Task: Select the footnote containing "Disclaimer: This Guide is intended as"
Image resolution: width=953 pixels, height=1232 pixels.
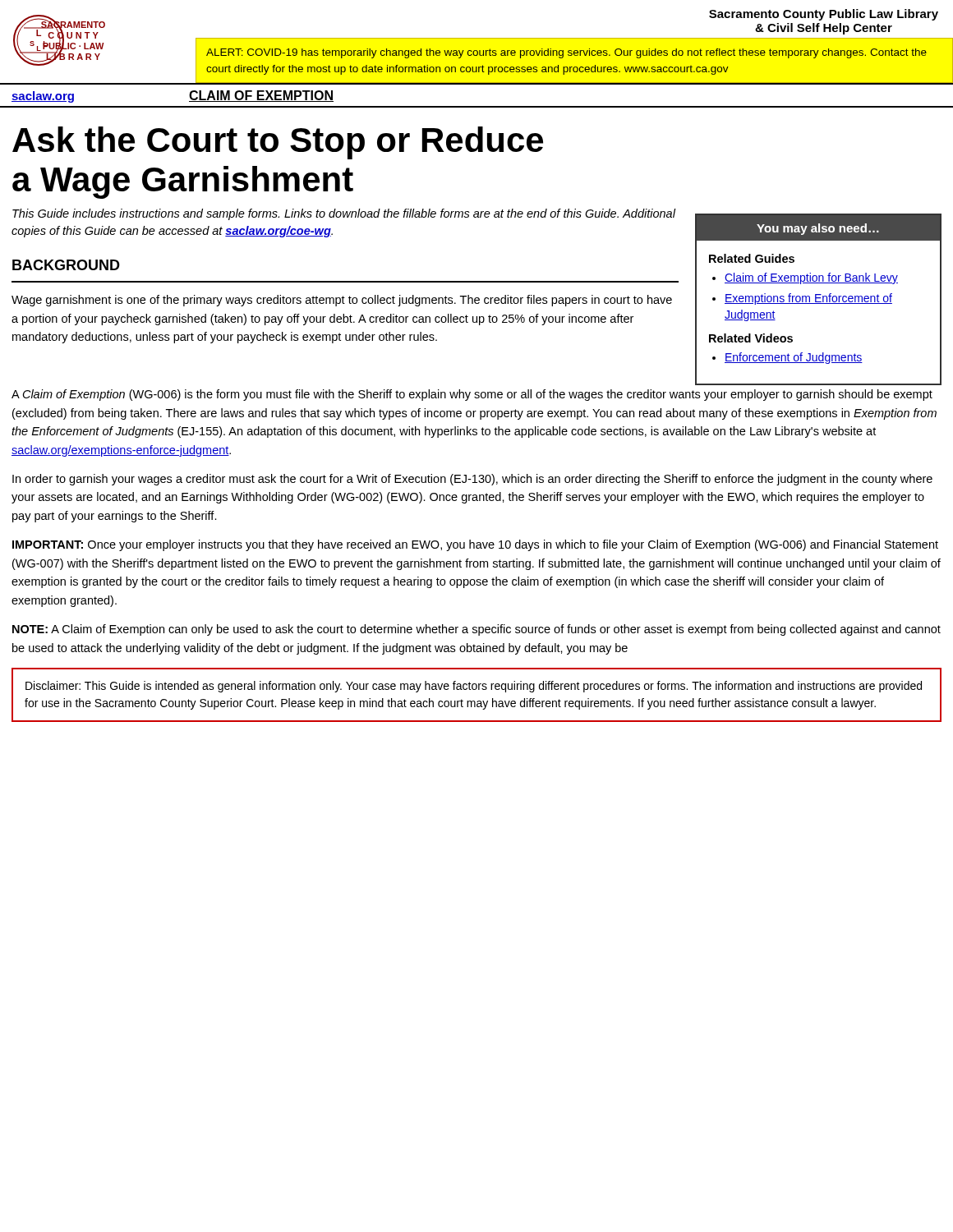Action: point(474,695)
